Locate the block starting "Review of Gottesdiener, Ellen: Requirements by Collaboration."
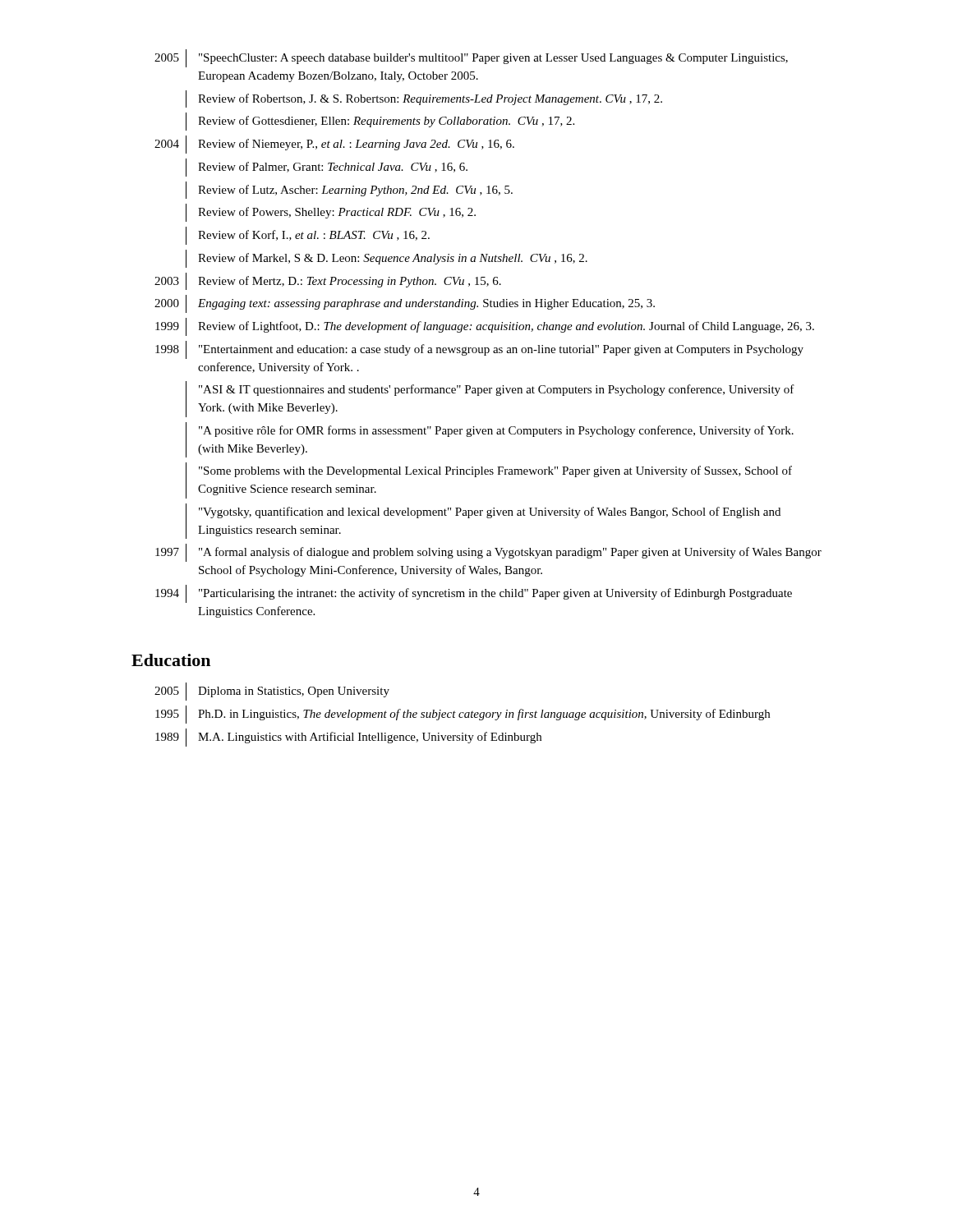 476,122
